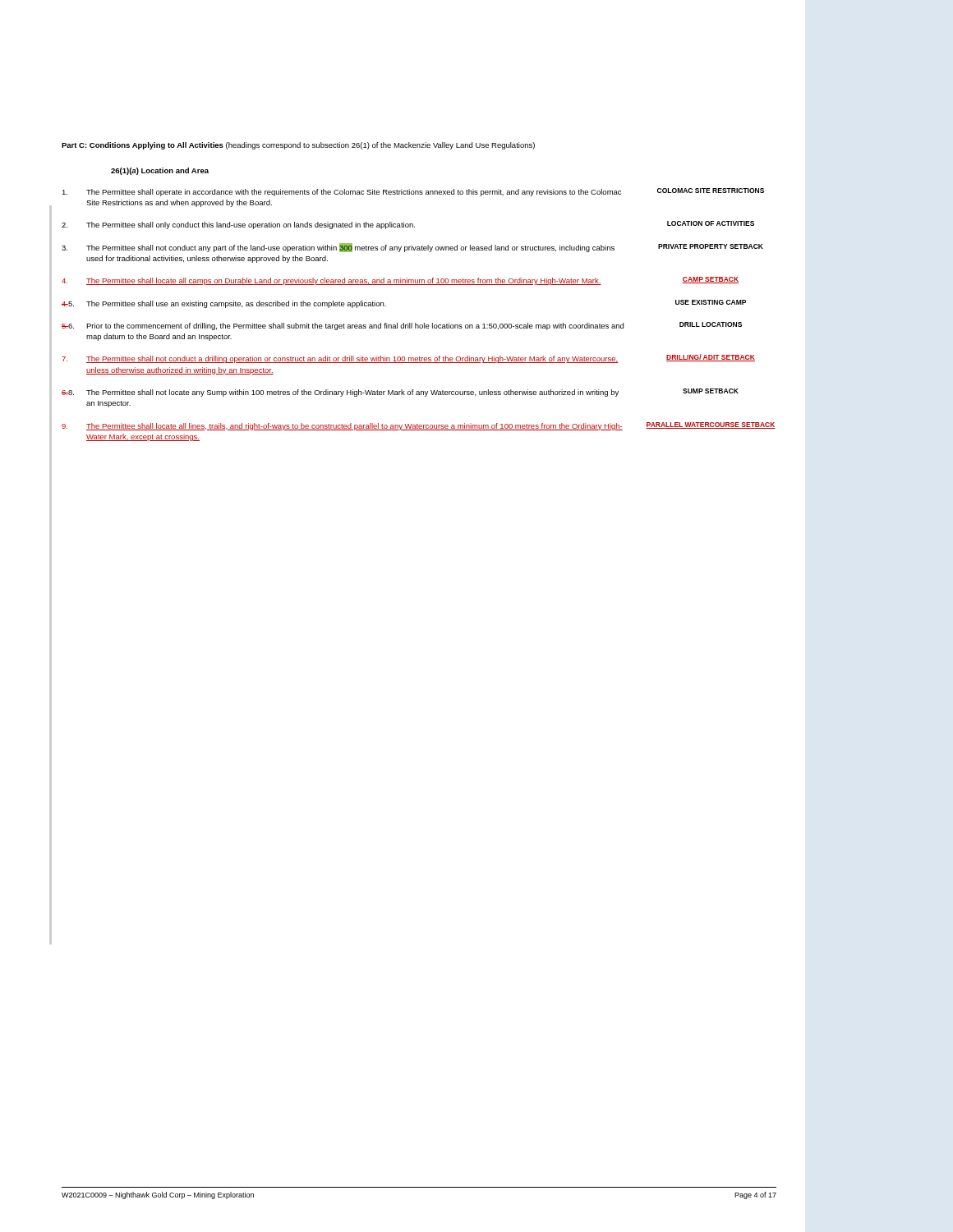Navigate to the element starting "6.8. The Permittee shall not"
This screenshot has height=1232, width=953.
(x=419, y=398)
